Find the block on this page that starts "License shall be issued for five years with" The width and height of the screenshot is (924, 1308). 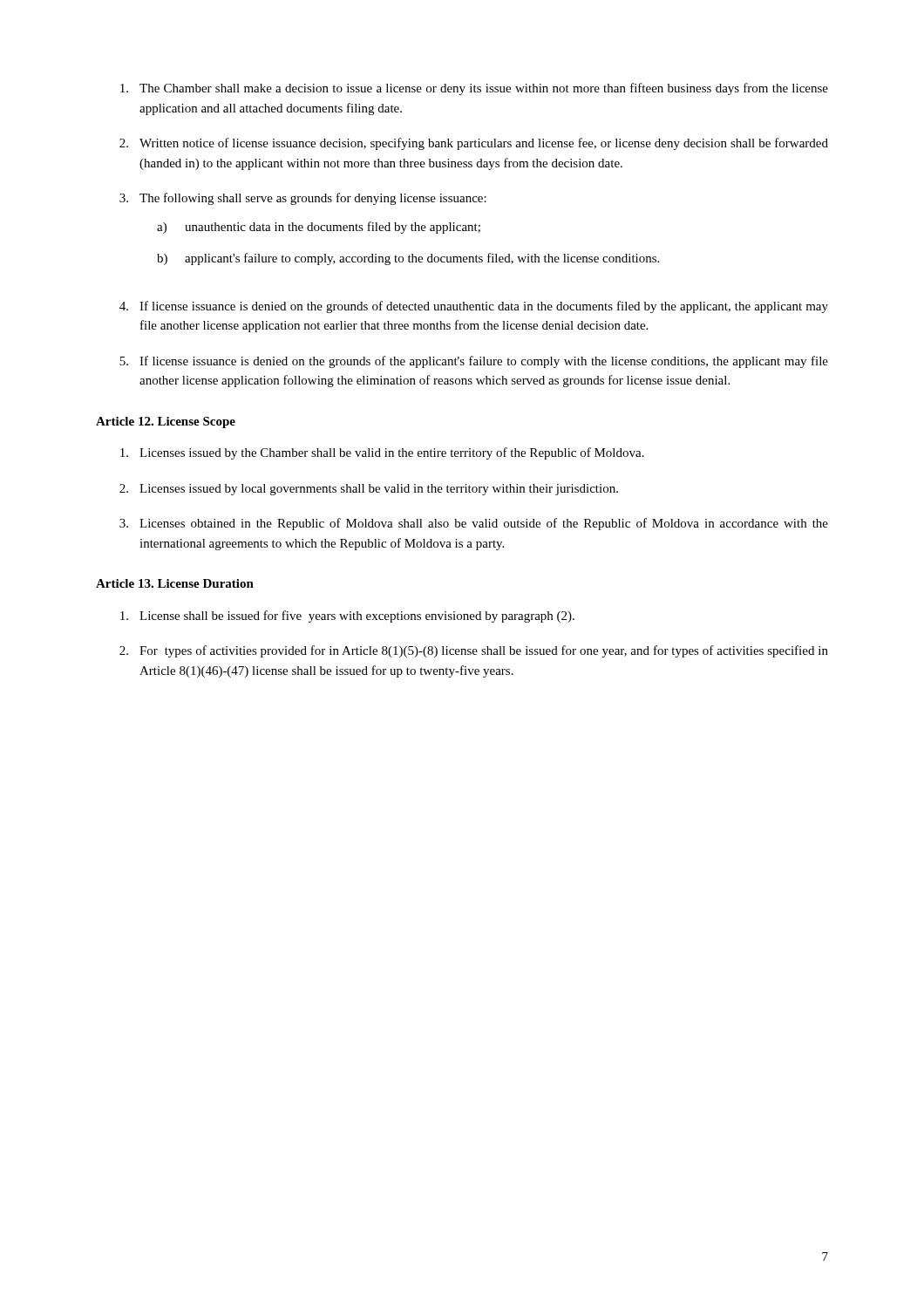462,615
